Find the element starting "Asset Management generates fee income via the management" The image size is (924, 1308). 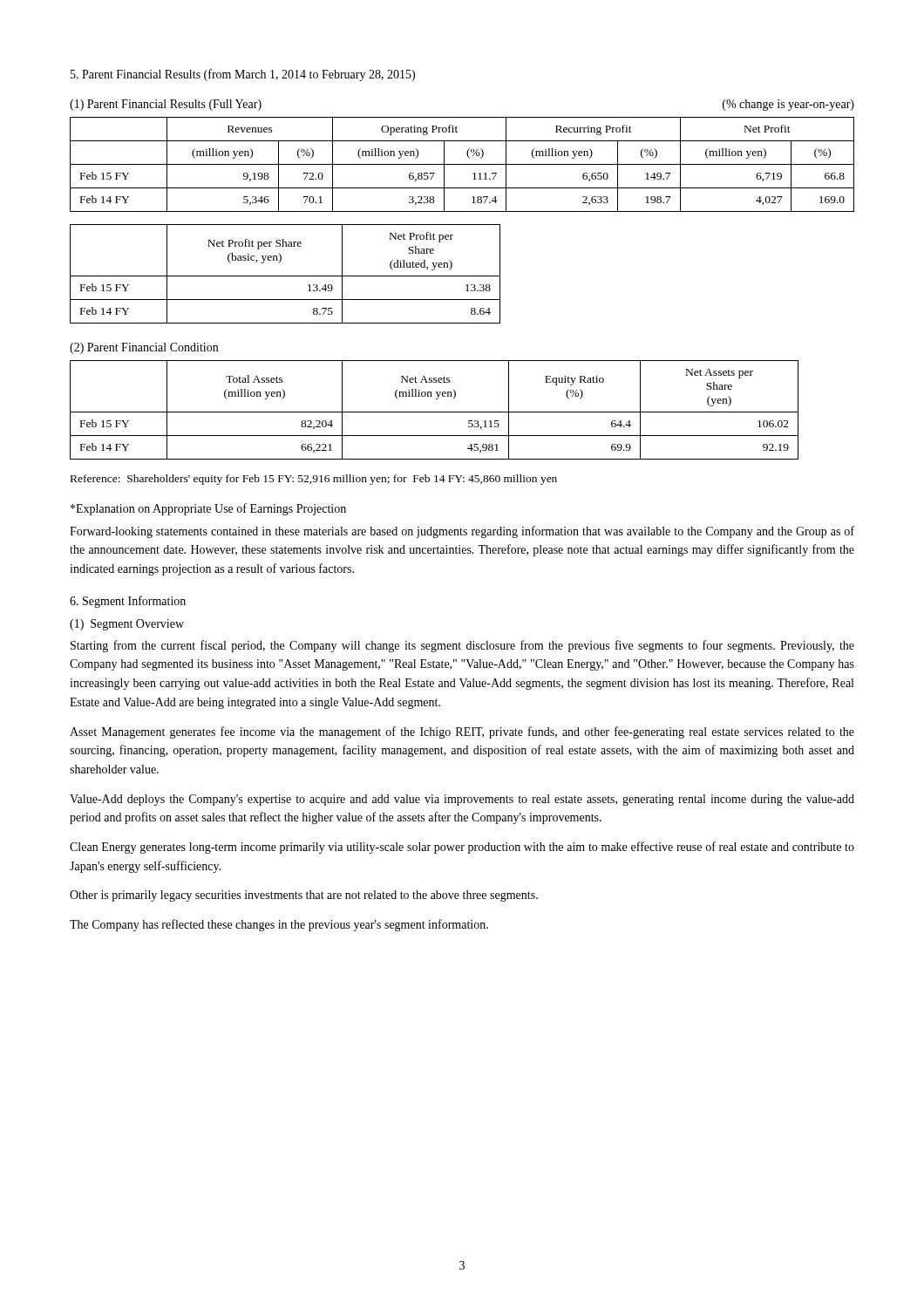[462, 750]
